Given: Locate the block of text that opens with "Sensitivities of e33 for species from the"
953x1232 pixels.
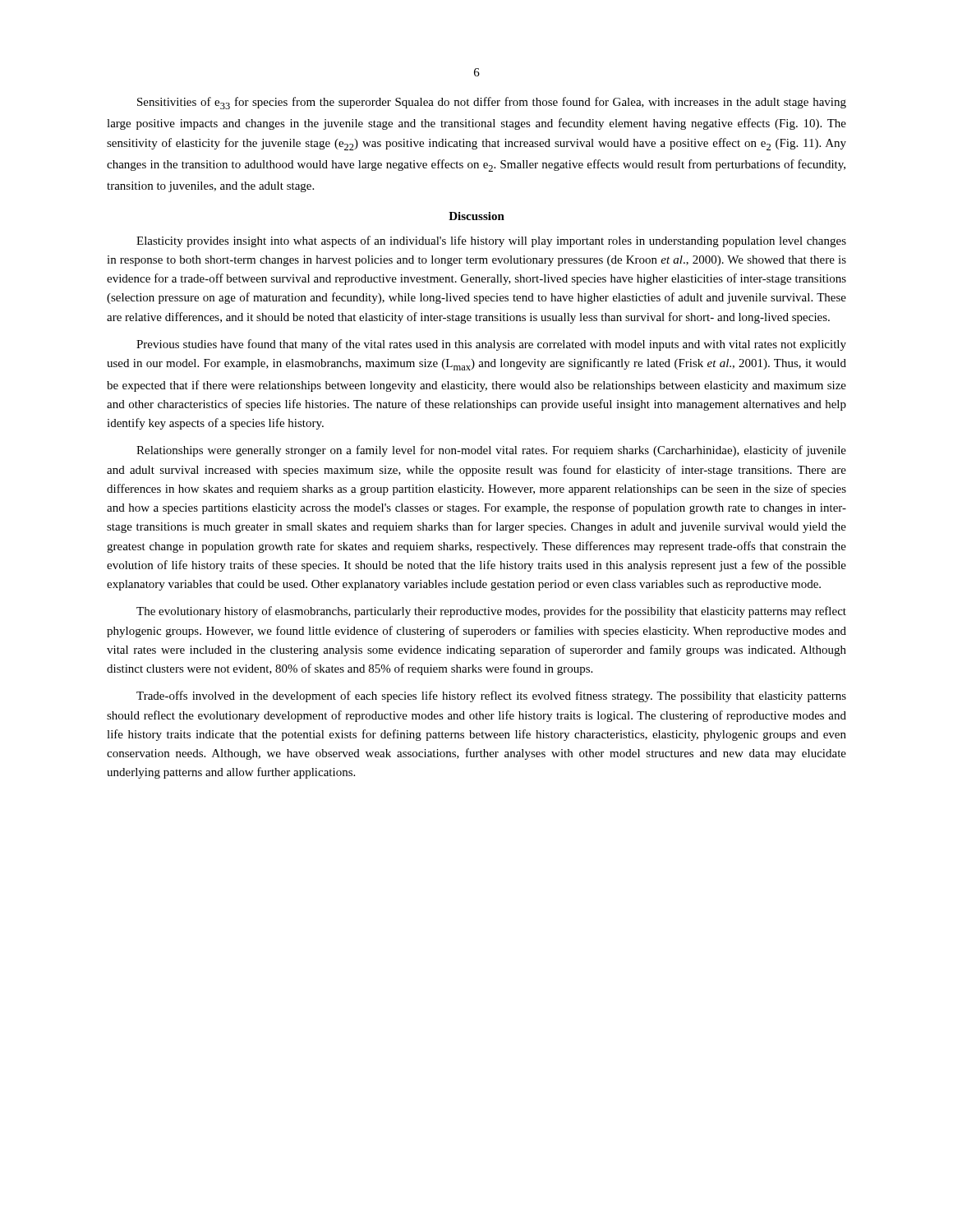Looking at the screenshot, I should tap(476, 144).
